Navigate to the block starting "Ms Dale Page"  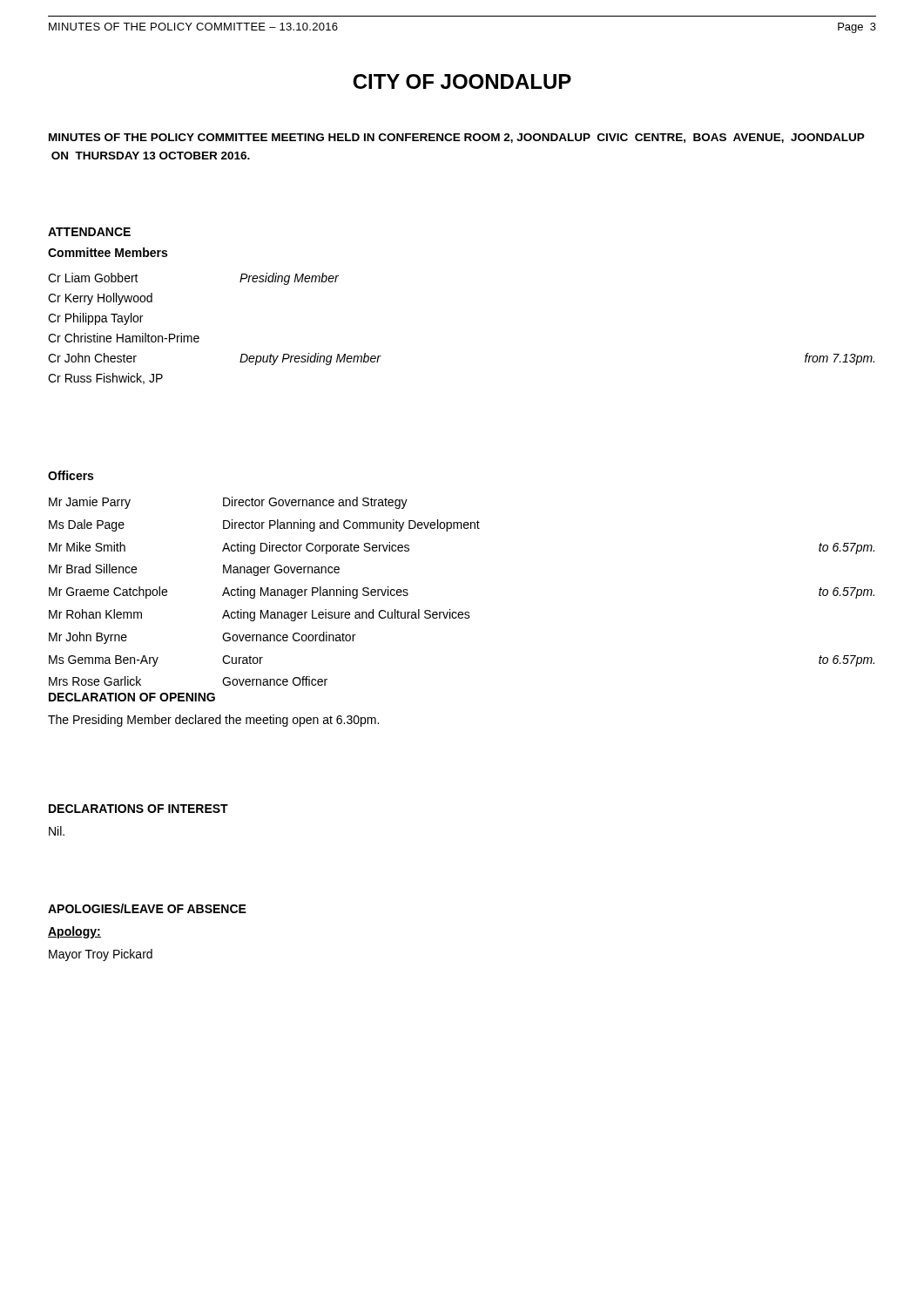point(462,525)
